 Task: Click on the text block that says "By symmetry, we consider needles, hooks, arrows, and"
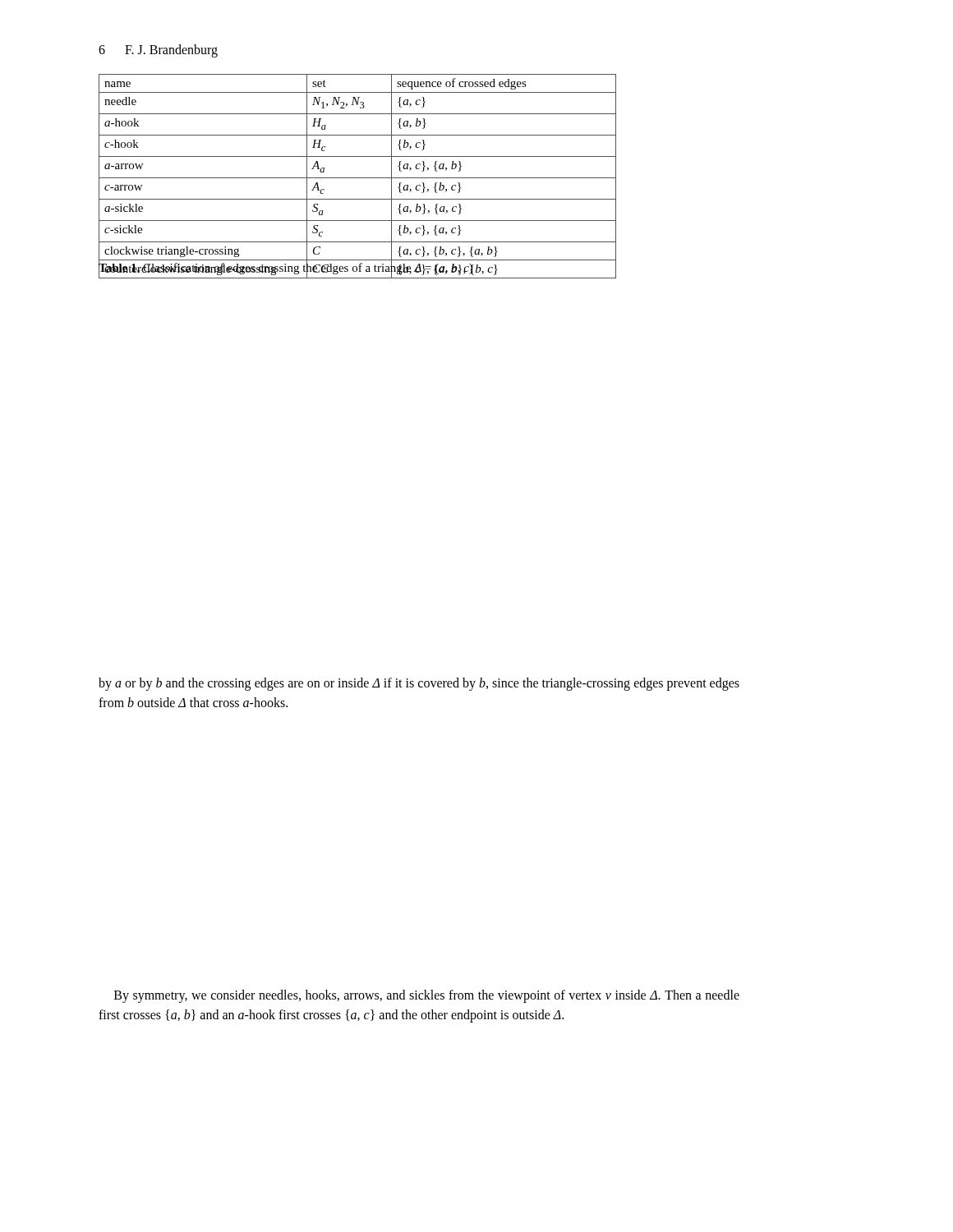[x=419, y=1005]
